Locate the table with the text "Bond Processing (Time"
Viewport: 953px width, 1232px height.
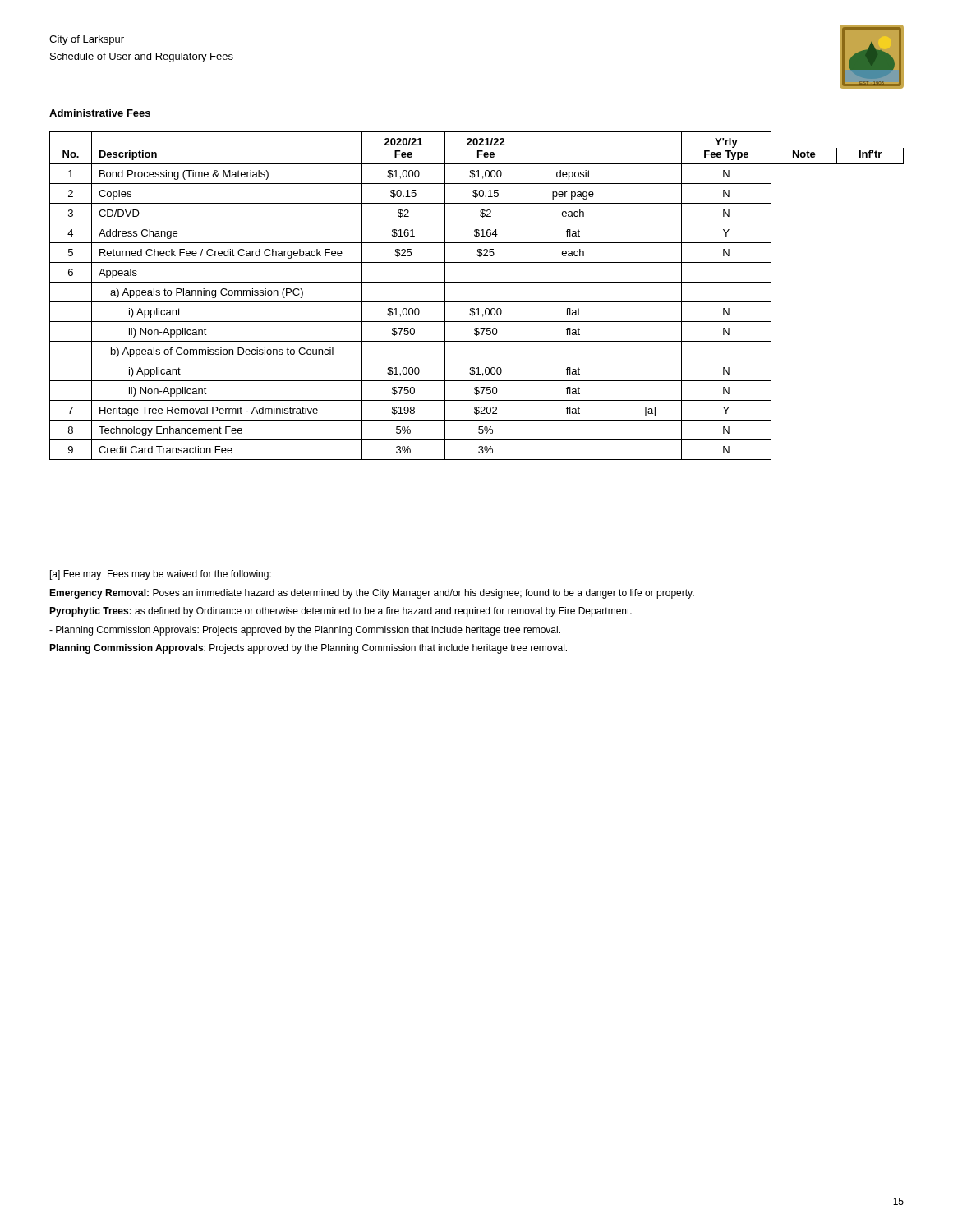tap(476, 296)
